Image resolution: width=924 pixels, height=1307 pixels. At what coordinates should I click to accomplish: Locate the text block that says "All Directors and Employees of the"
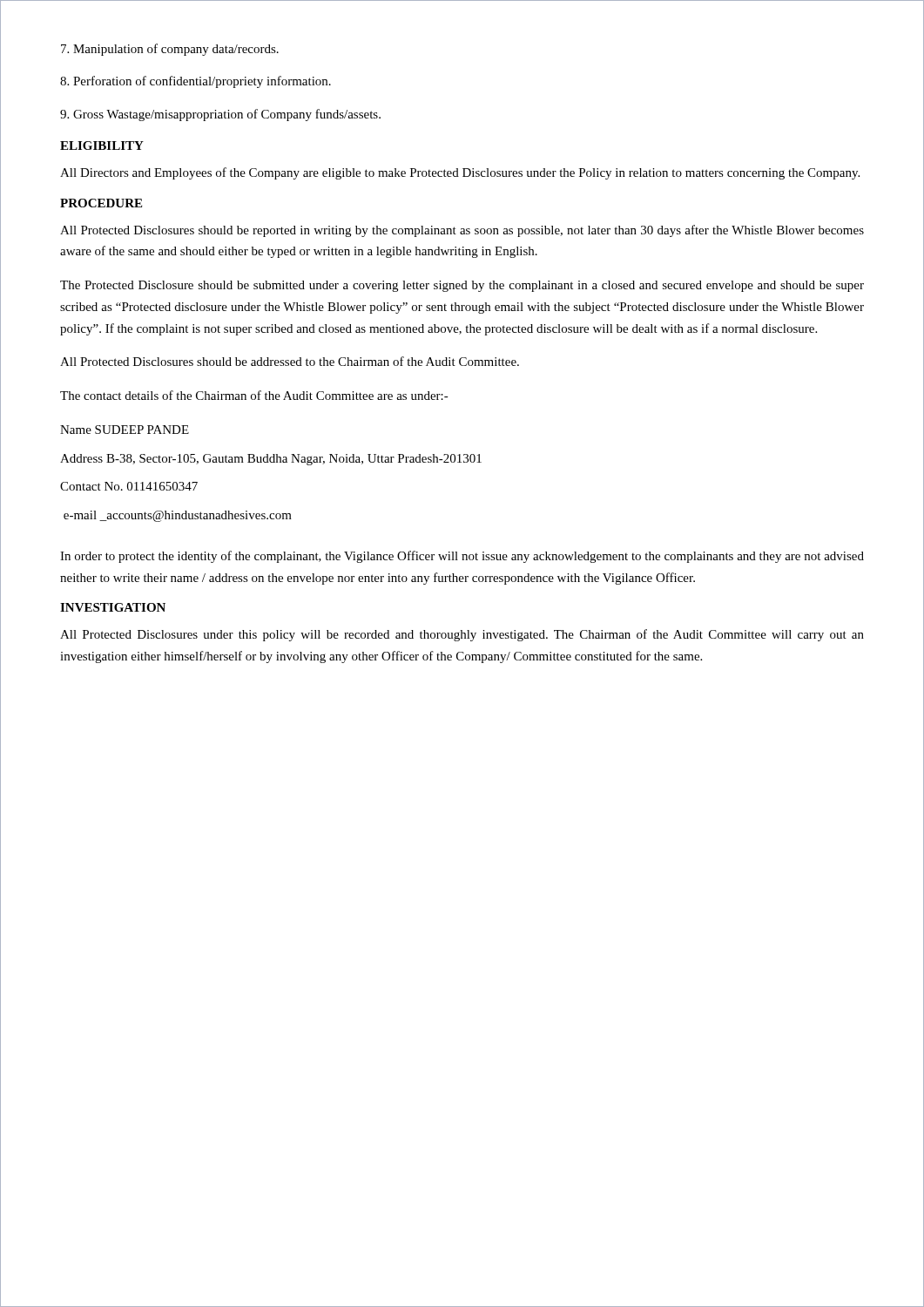[460, 172]
